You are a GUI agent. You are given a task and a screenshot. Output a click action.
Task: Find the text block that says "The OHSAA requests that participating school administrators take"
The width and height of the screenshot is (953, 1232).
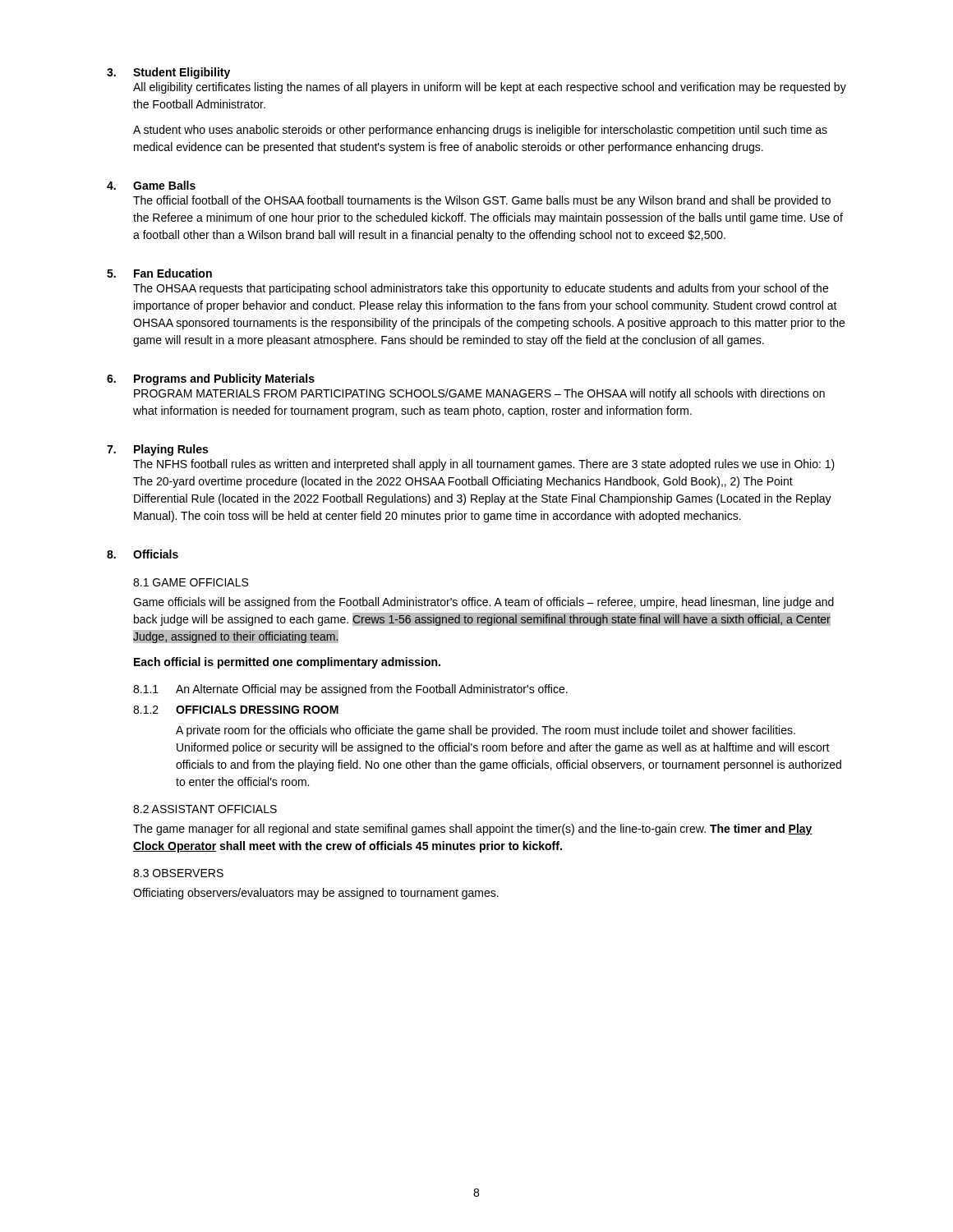click(489, 314)
